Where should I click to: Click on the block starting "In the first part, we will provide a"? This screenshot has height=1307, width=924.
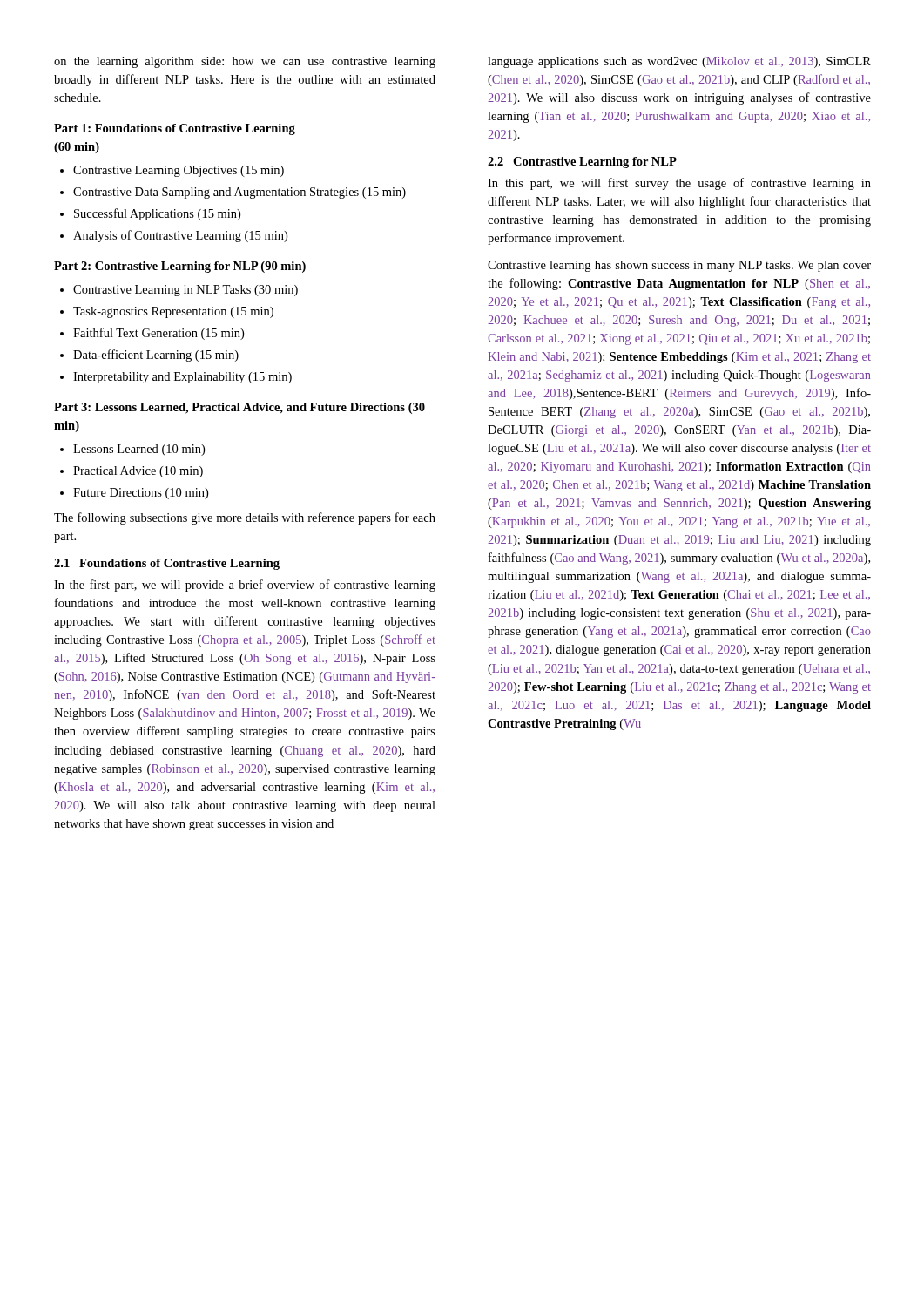pyautogui.click(x=245, y=704)
